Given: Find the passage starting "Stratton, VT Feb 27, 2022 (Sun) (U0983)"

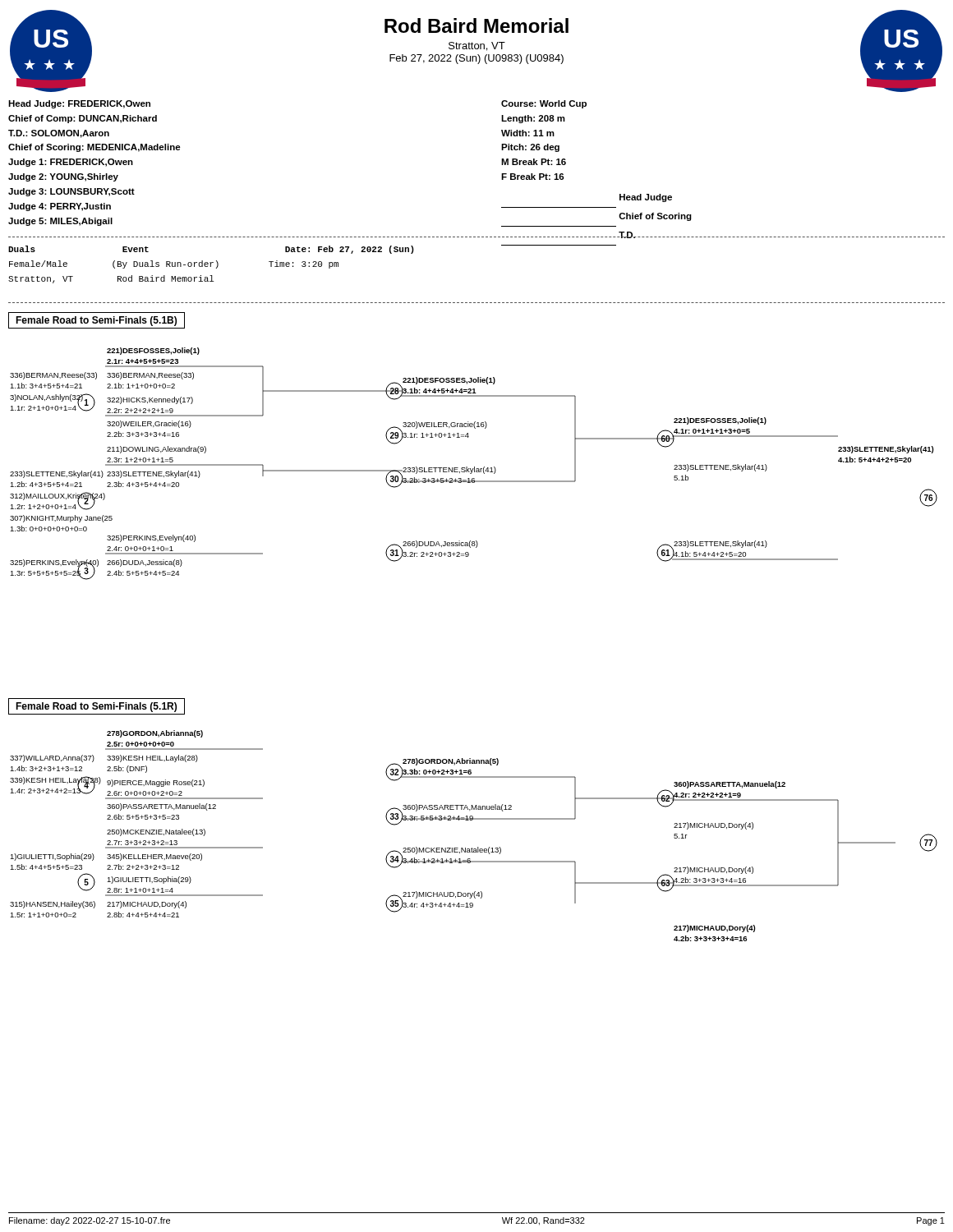Looking at the screenshot, I should [476, 52].
